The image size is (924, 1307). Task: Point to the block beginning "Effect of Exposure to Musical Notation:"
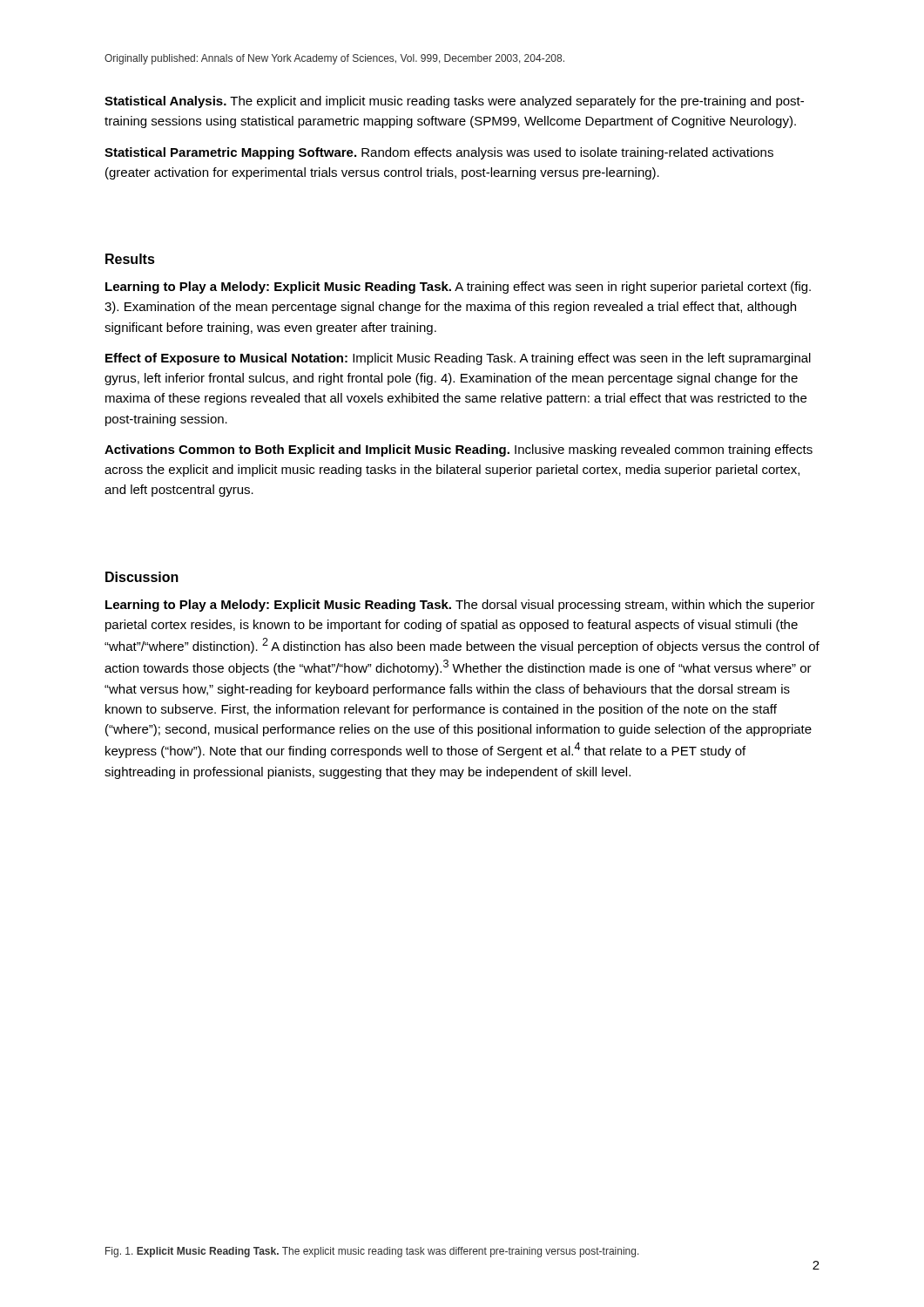[458, 388]
